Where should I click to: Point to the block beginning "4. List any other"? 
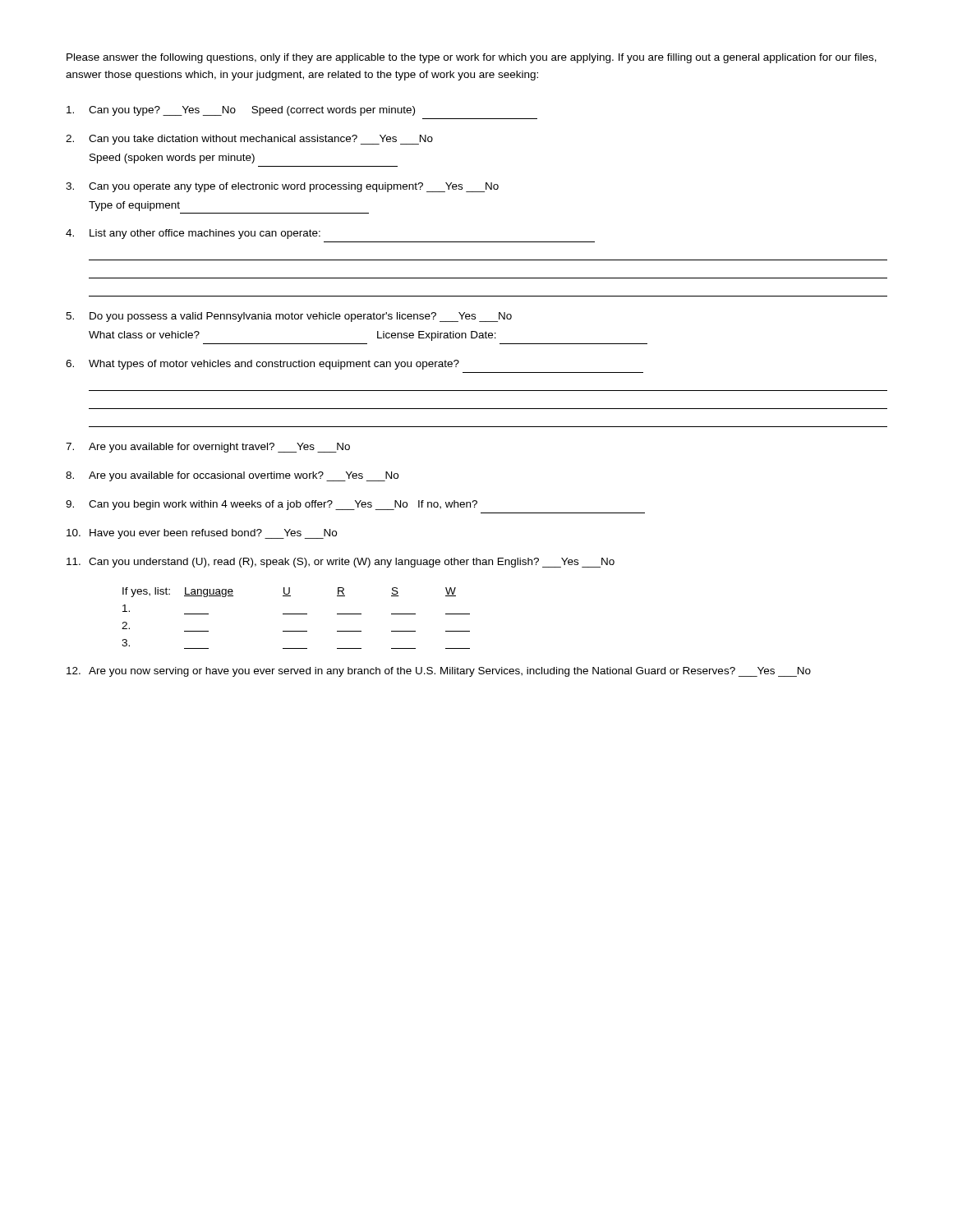[476, 261]
